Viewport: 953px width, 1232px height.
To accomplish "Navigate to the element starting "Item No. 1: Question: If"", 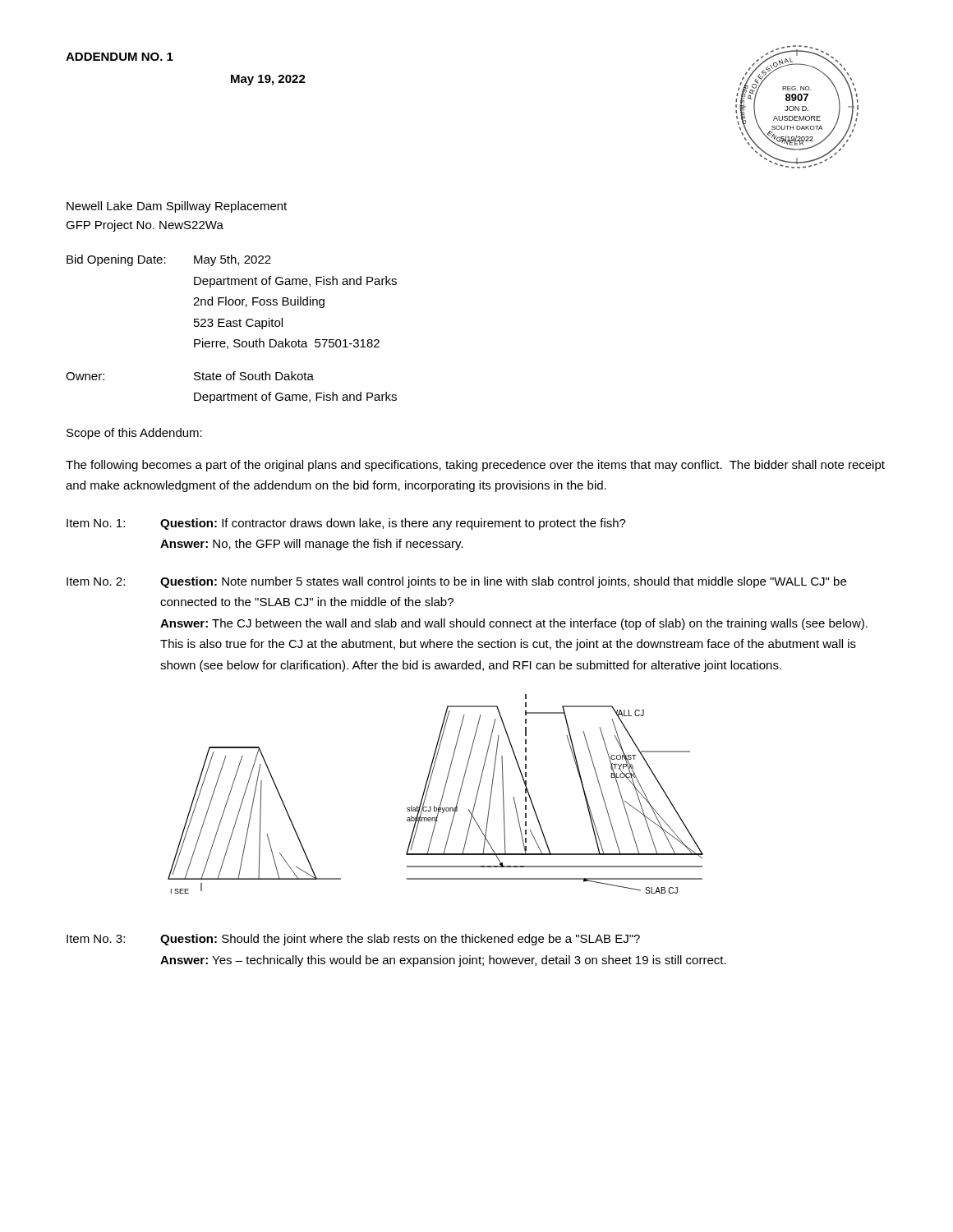I will pos(476,533).
